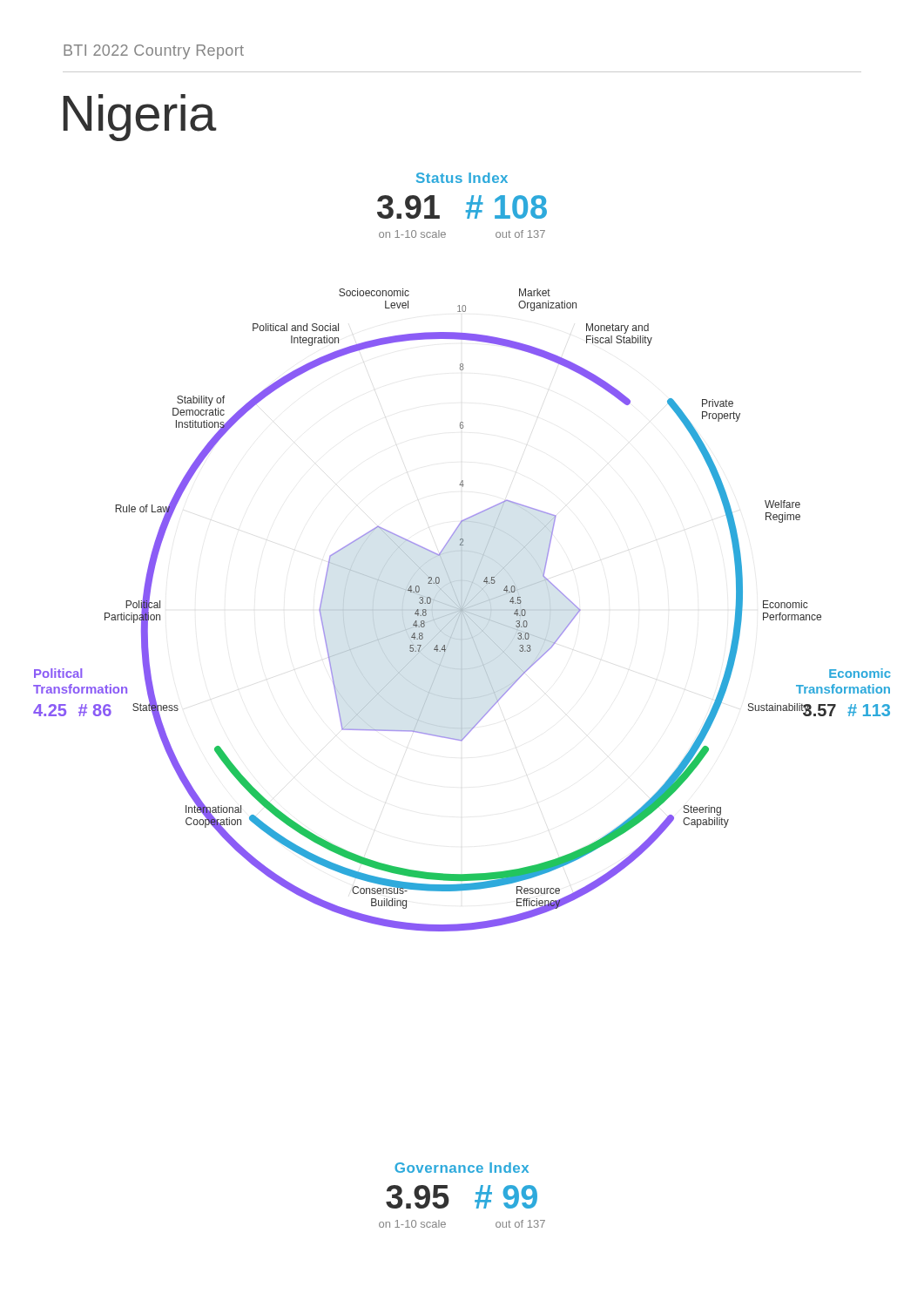924x1307 pixels.
Task: Click the passage that begins "Status Index 3.91 # 108 on 1-10 scale"
Action: (462, 205)
